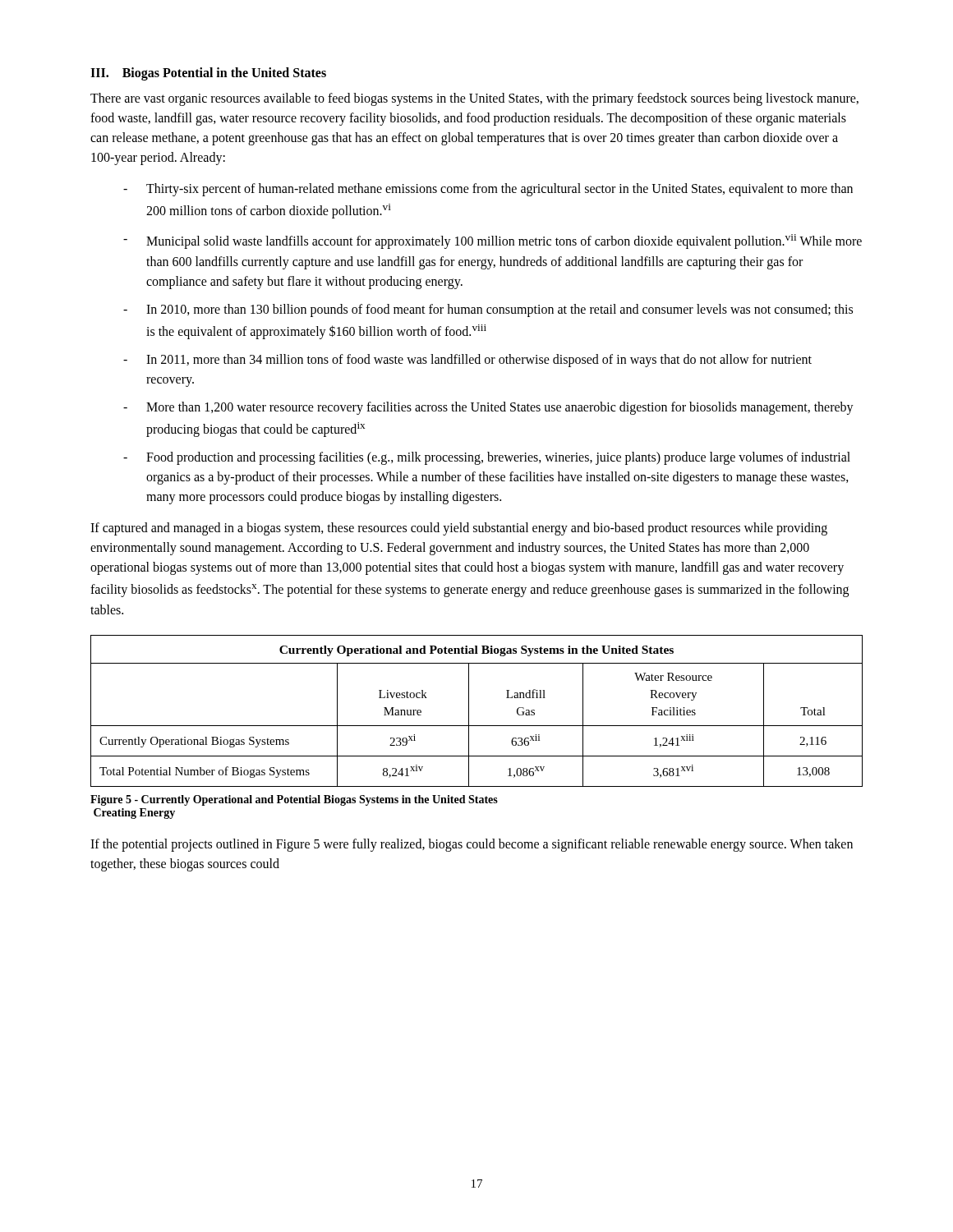Image resolution: width=953 pixels, height=1232 pixels.
Task: Locate the list item with the text "In 2011, more than"
Action: (x=479, y=369)
